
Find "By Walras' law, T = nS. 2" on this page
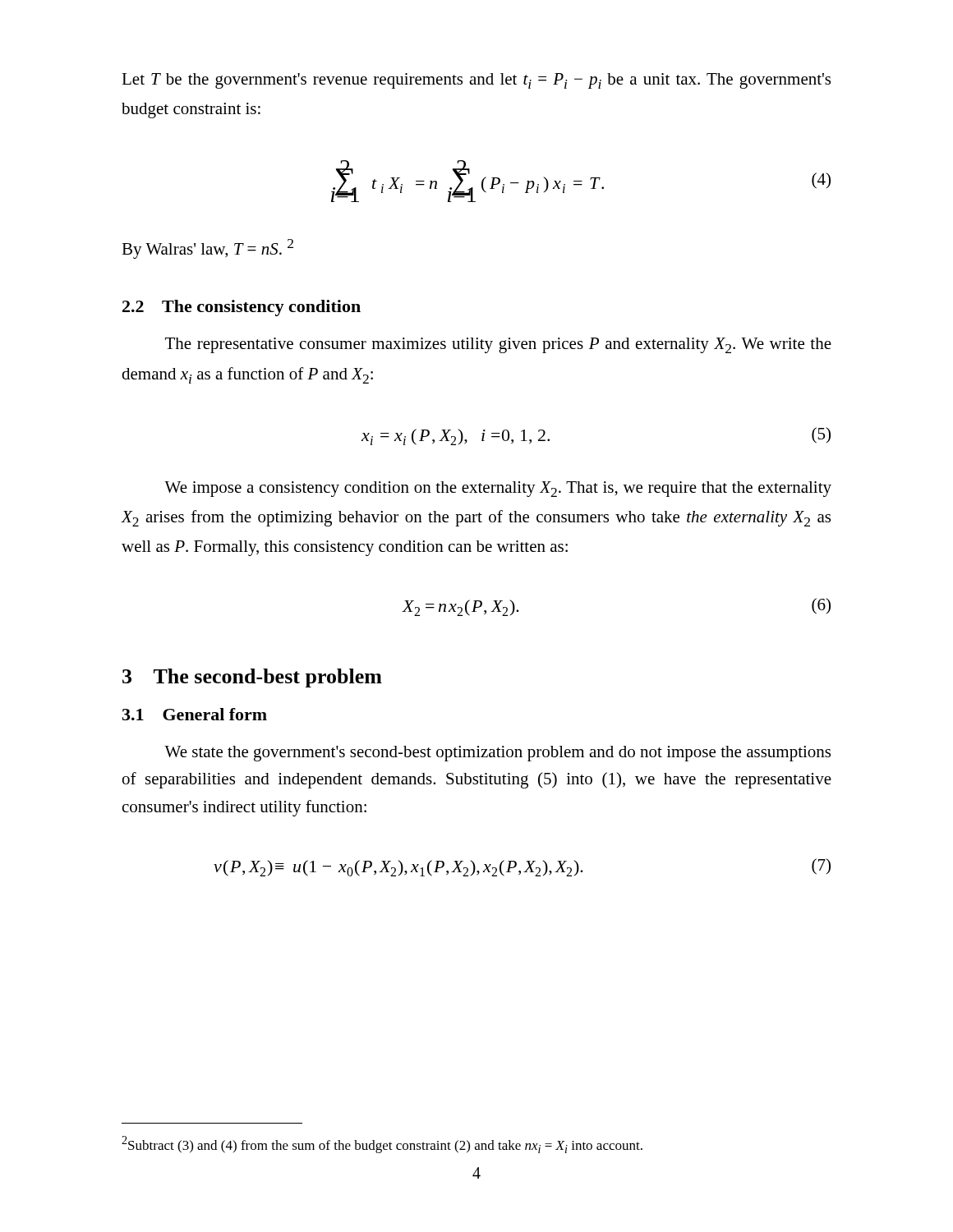point(208,247)
